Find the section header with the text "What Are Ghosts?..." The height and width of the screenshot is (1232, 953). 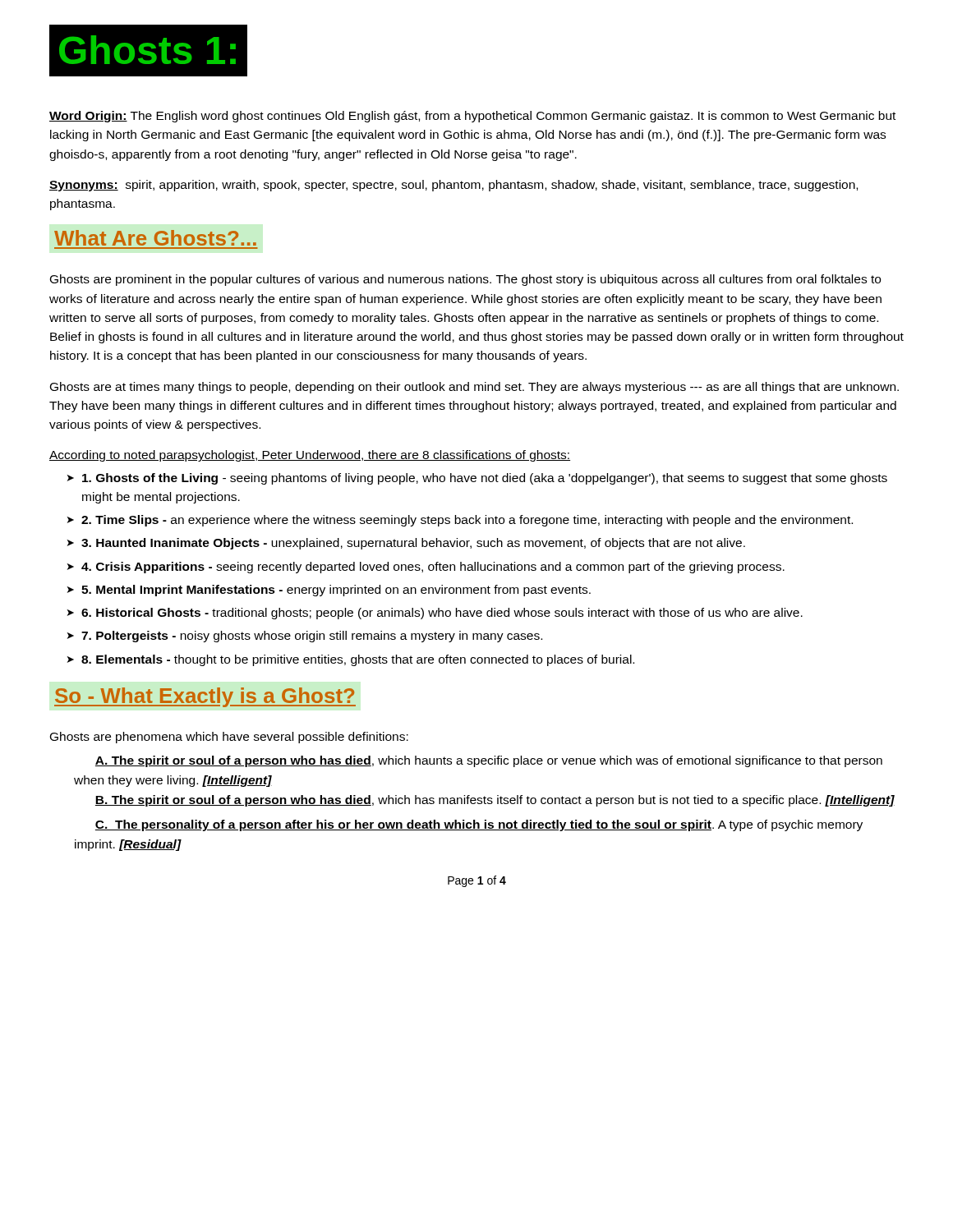tap(156, 239)
